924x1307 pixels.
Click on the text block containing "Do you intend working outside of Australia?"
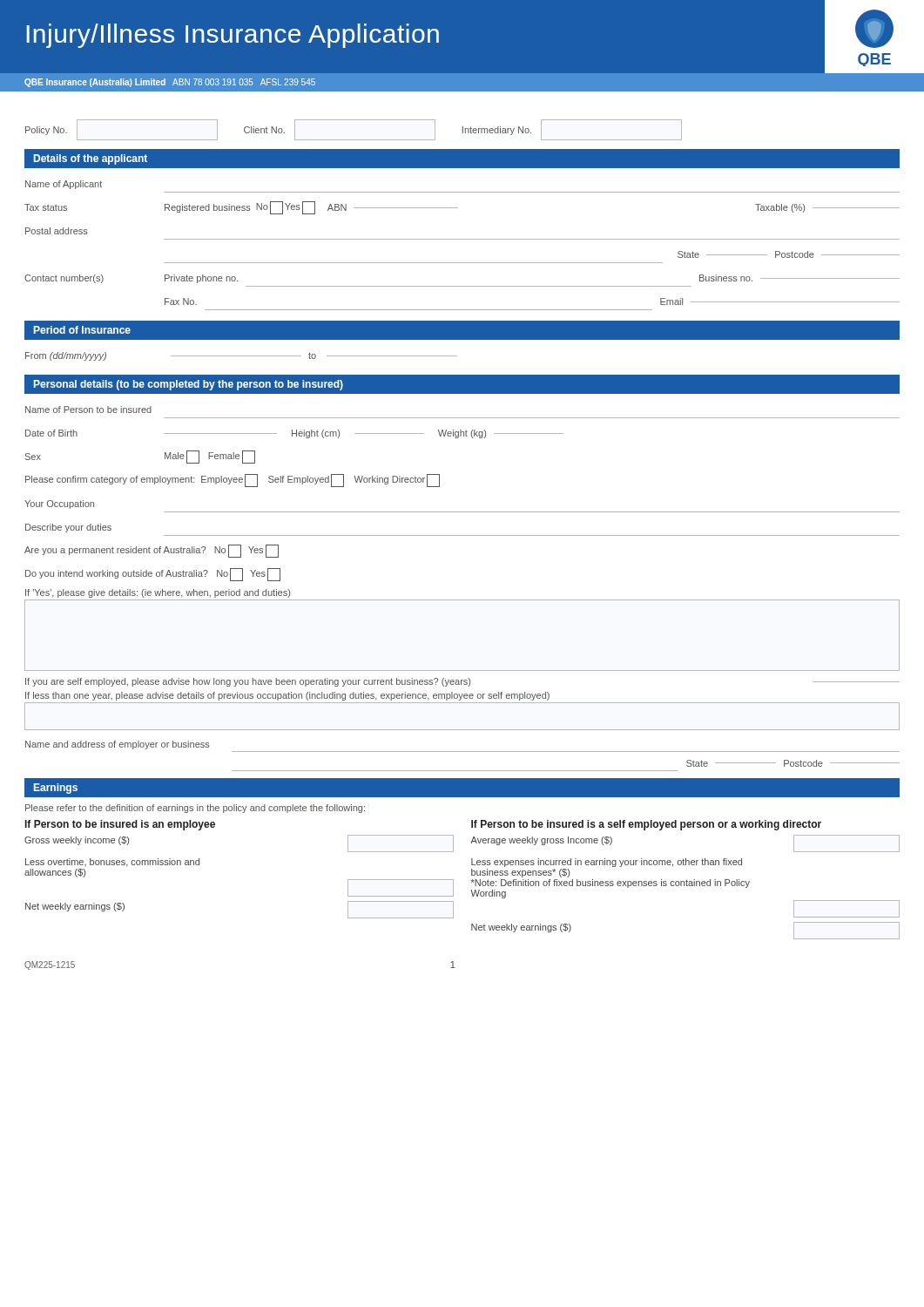pyautogui.click(x=153, y=575)
